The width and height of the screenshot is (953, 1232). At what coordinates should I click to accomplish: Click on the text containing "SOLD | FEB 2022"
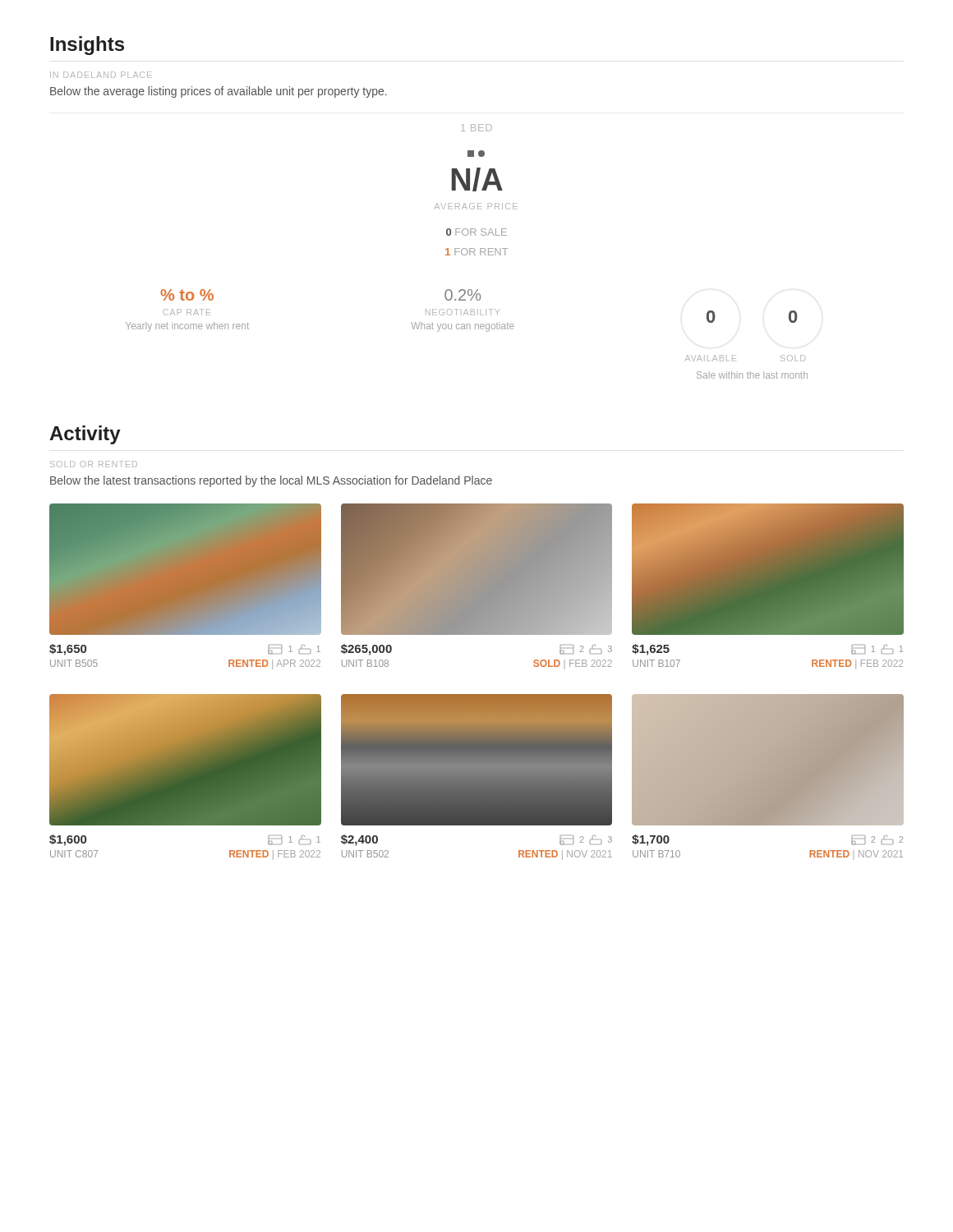(573, 664)
